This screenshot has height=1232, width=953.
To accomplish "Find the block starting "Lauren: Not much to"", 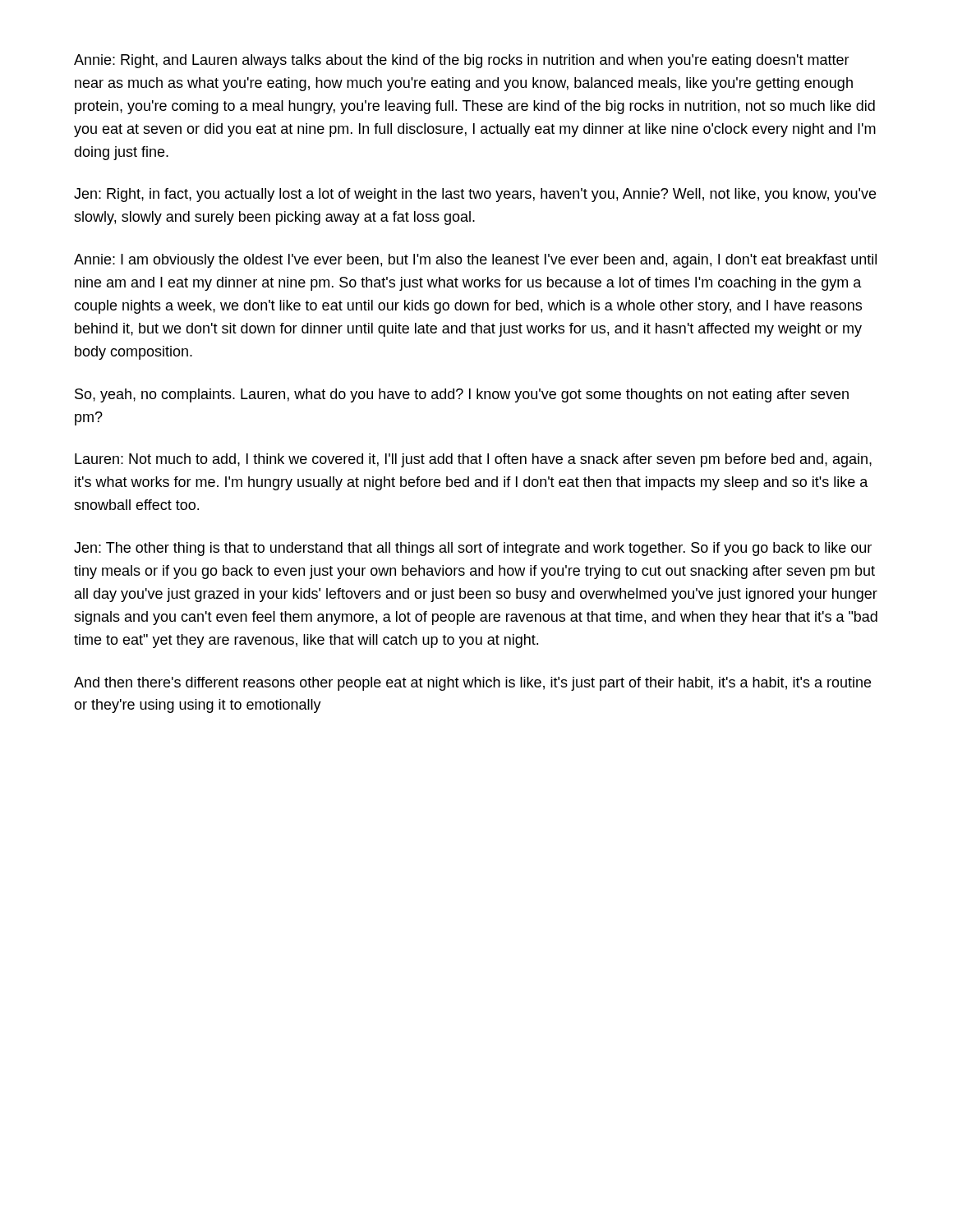I will tap(473, 482).
